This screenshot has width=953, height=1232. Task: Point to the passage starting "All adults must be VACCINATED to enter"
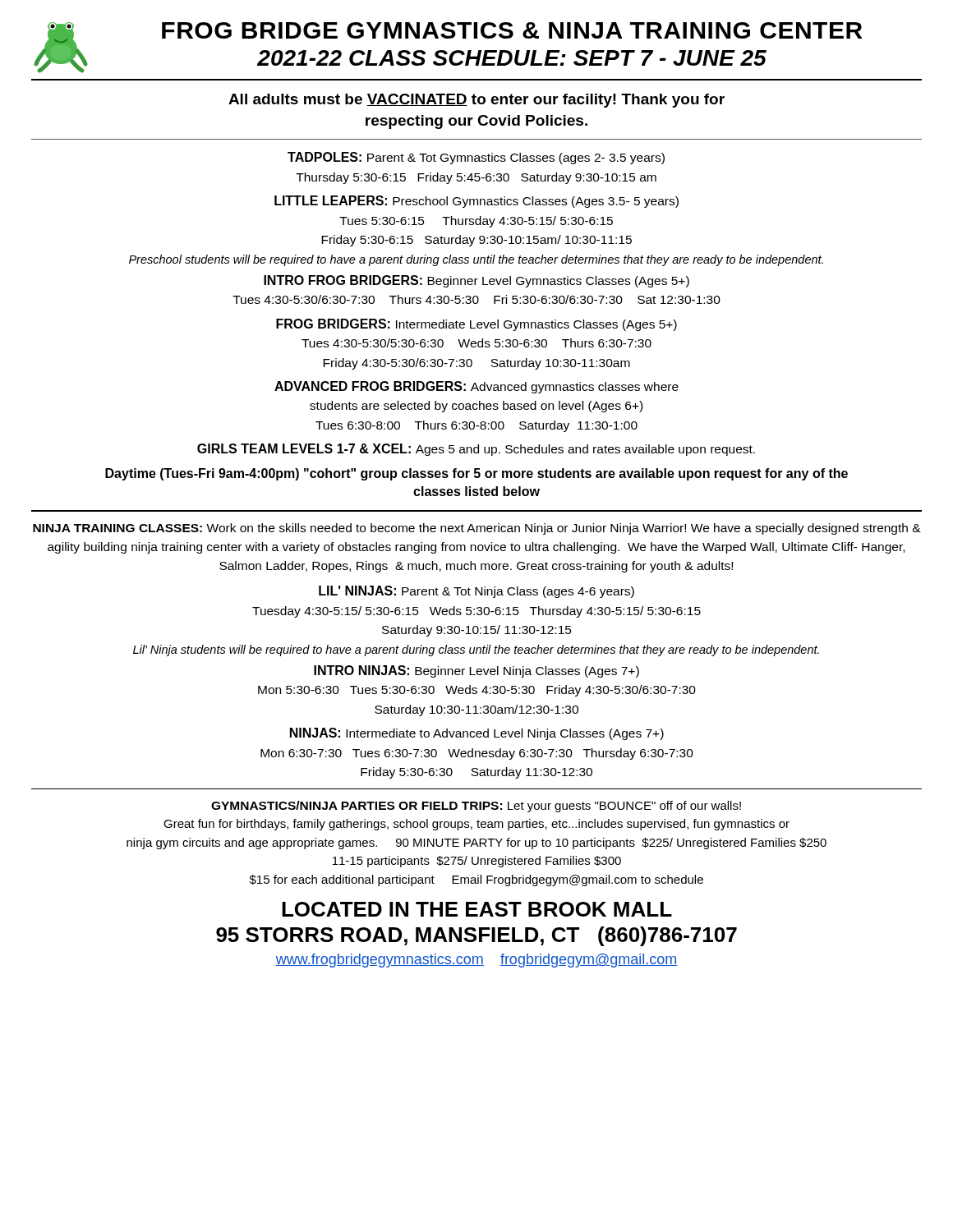pyautogui.click(x=476, y=109)
